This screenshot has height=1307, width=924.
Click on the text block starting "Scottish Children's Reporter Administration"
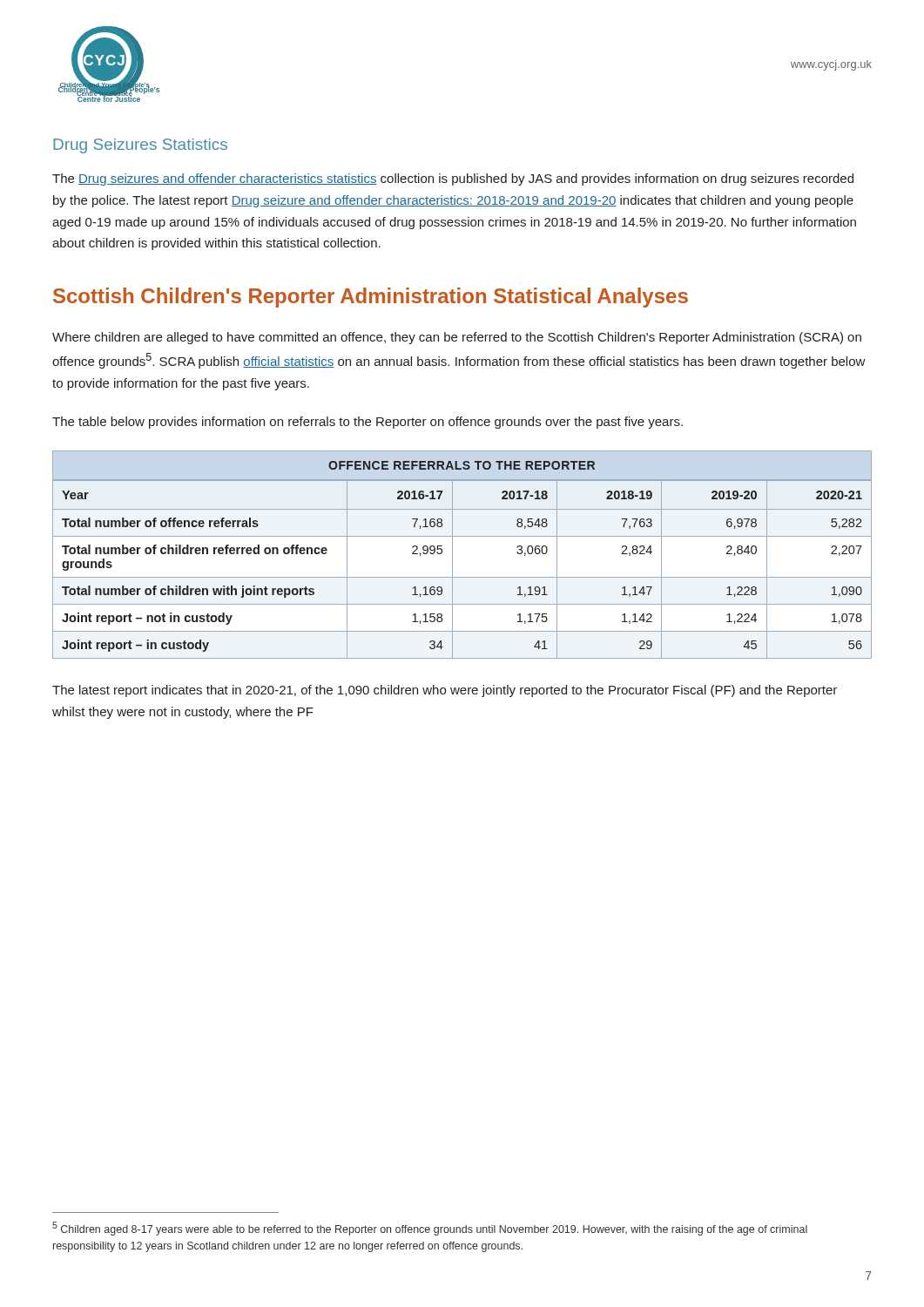370,296
